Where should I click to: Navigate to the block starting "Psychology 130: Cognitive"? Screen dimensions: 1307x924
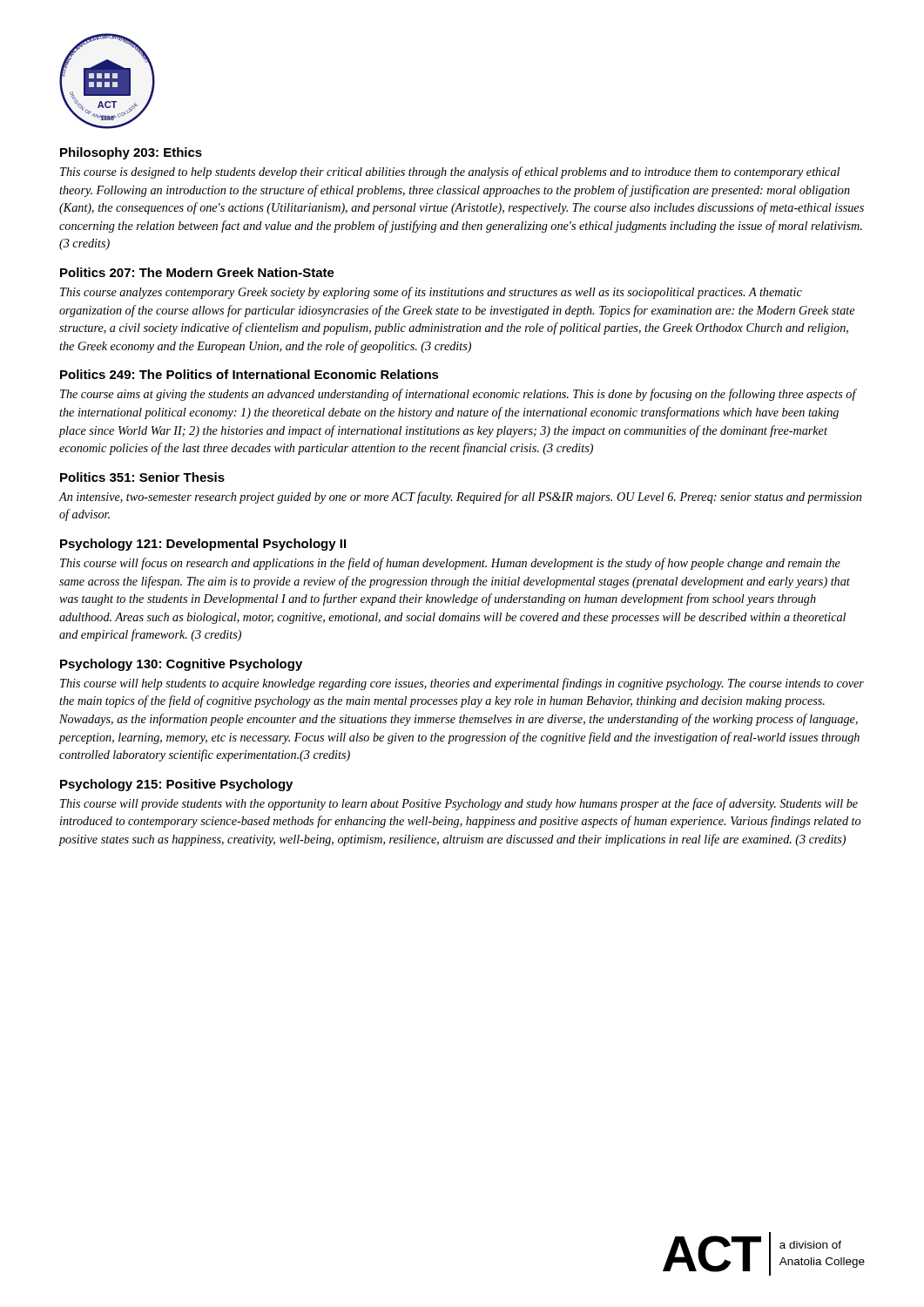pos(181,663)
